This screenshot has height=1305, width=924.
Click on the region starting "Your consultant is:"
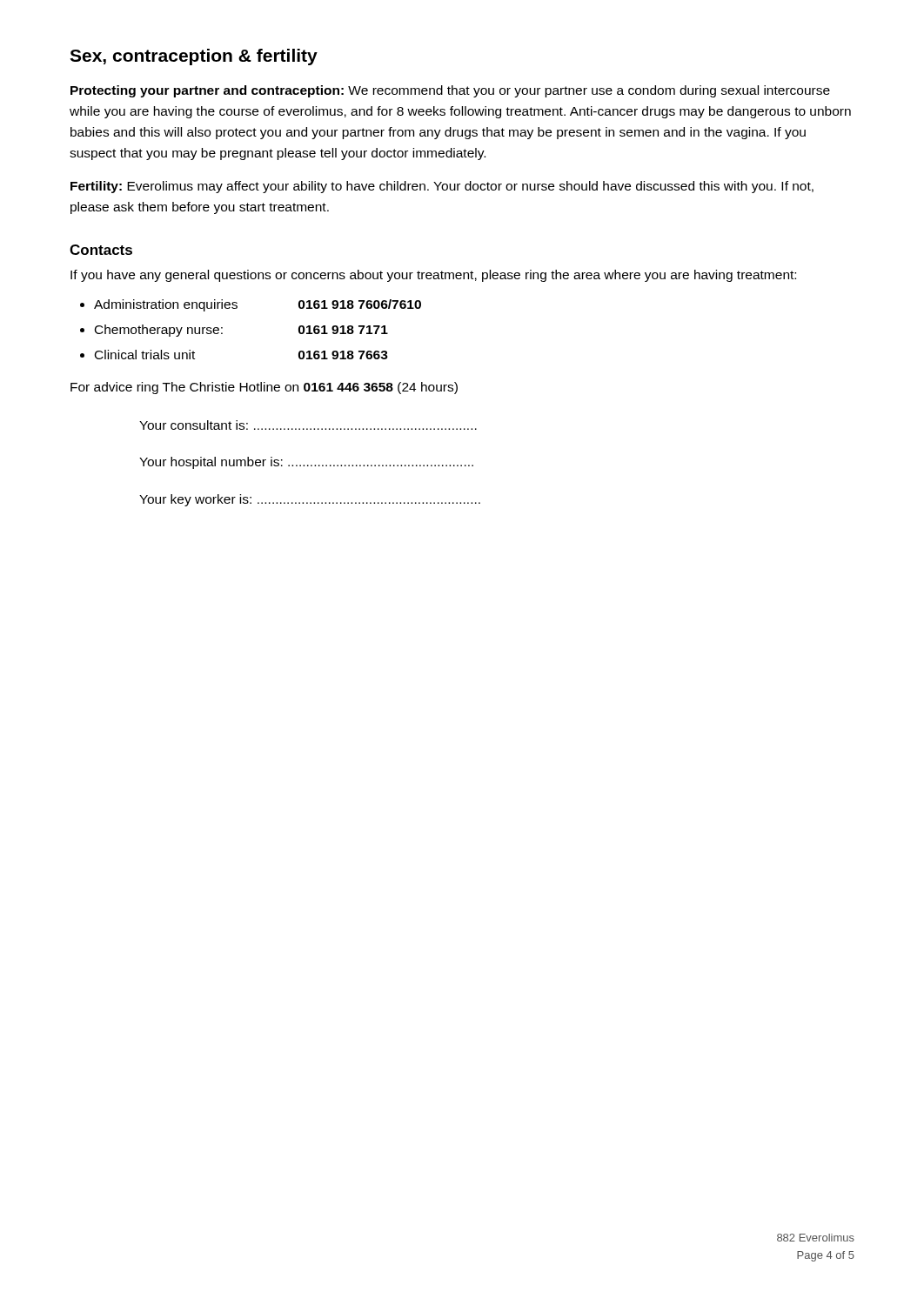tap(308, 425)
